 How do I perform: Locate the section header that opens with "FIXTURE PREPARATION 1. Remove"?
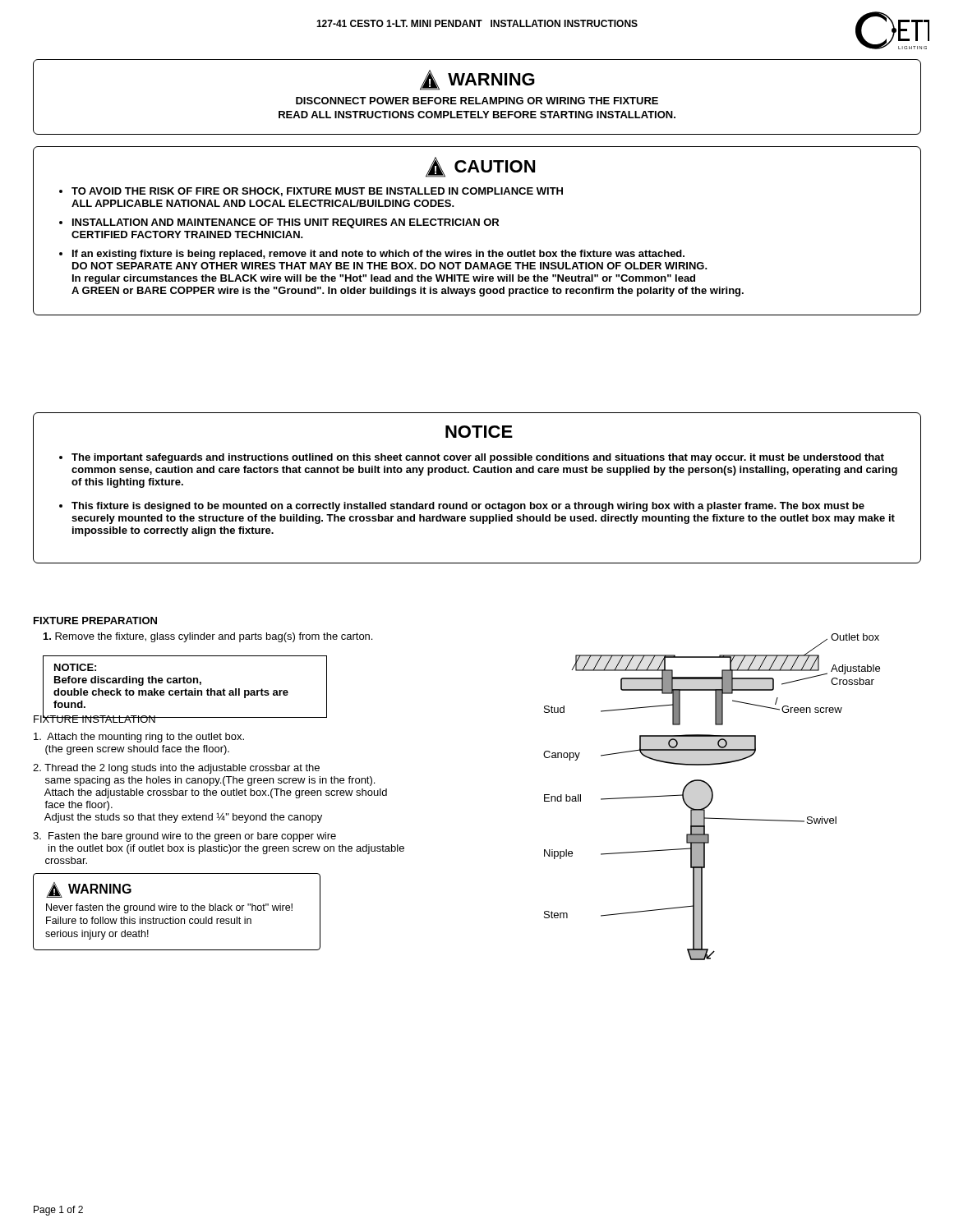point(242,666)
